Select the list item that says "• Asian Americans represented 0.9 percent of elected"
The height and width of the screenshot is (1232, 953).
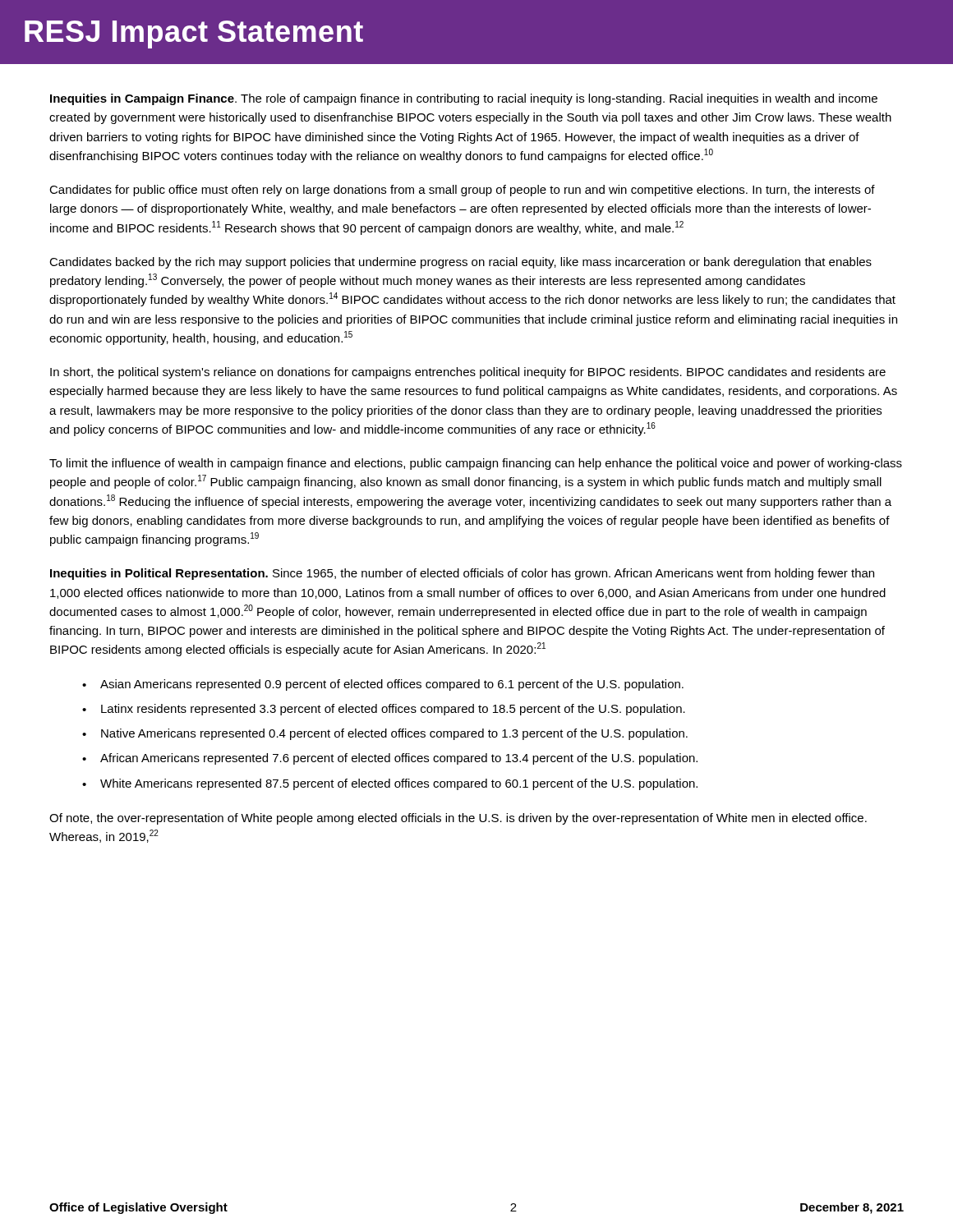tap(383, 684)
